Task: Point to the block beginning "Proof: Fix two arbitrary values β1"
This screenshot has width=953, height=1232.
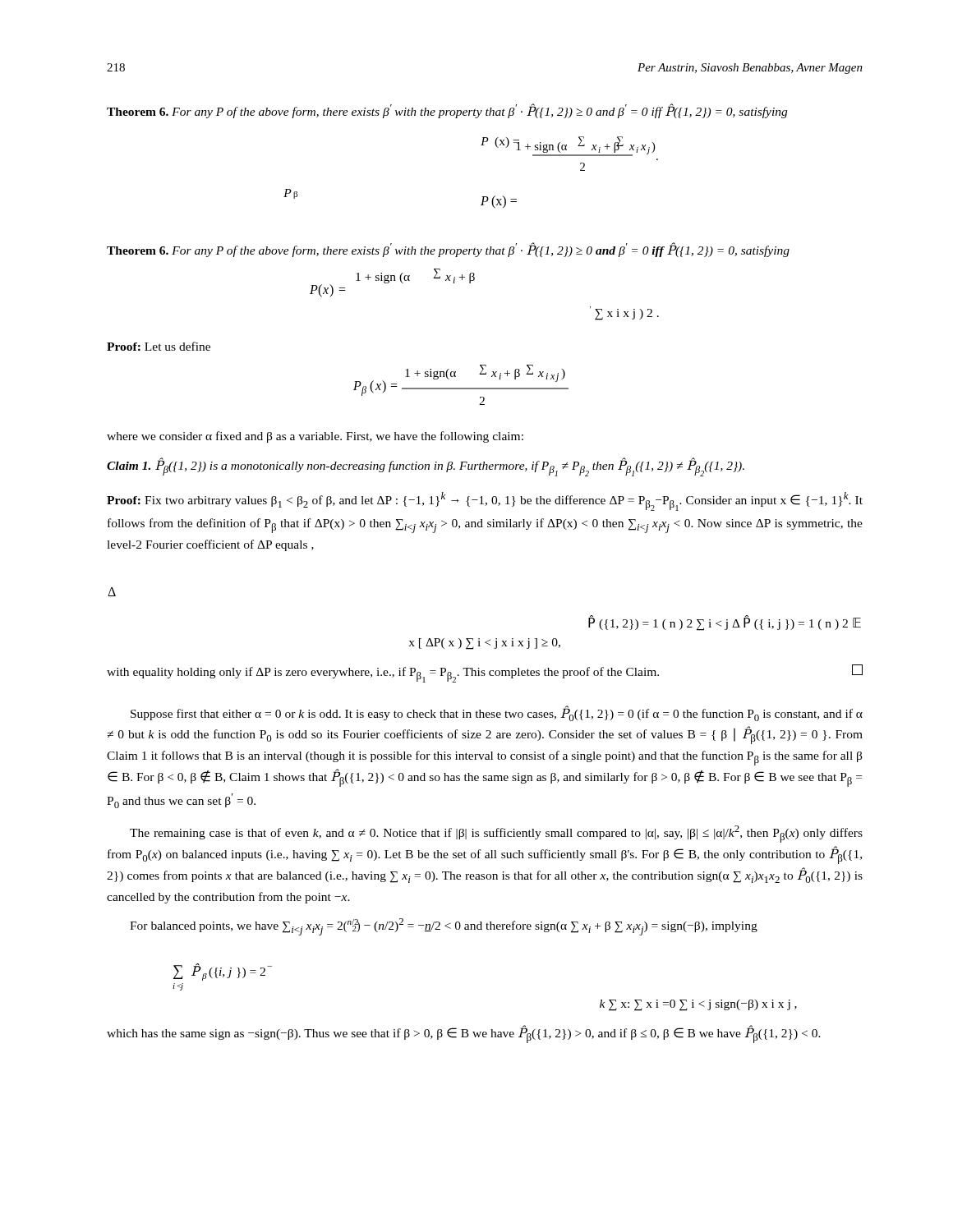Action: [x=485, y=521]
